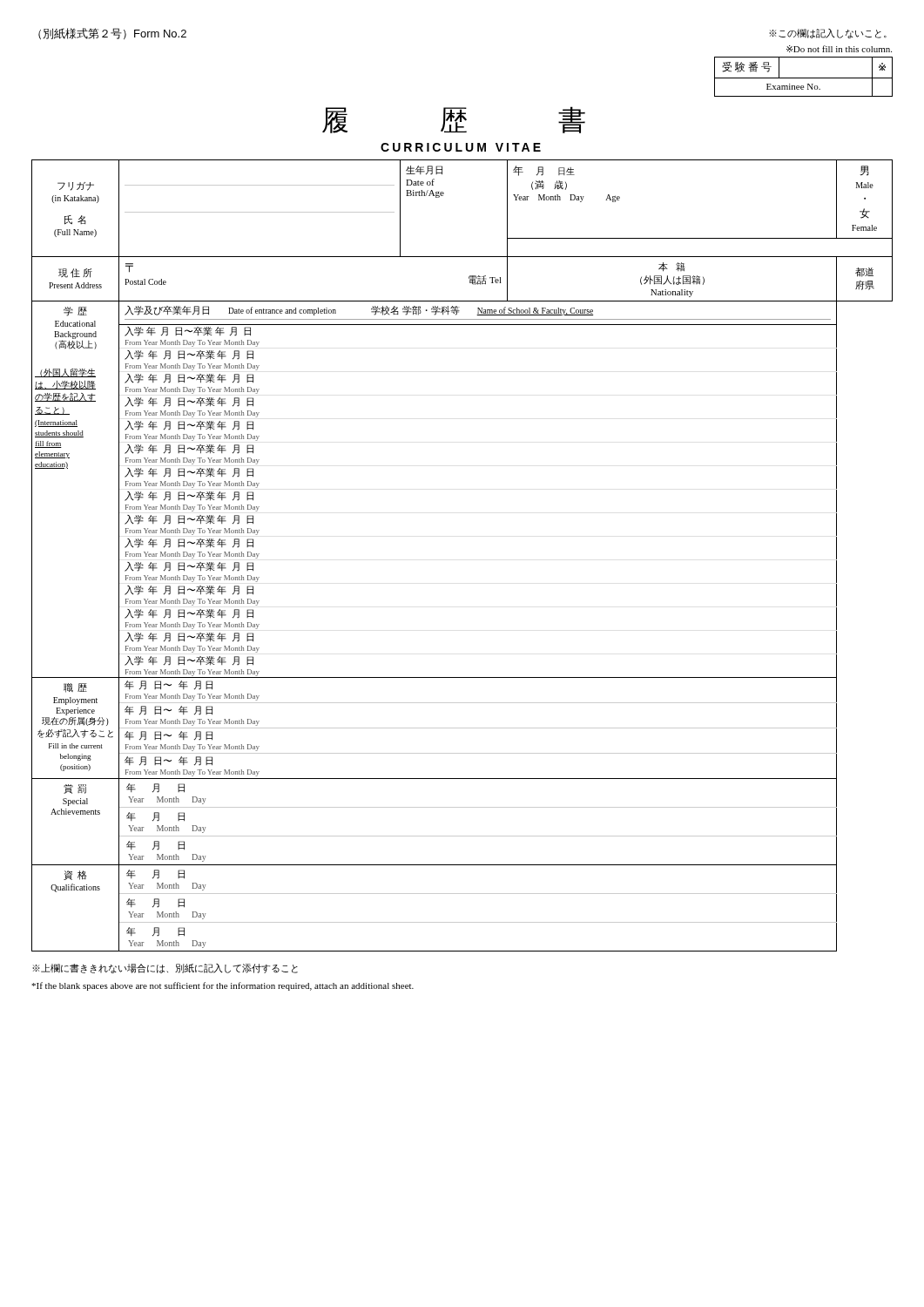Click a footnote
924x1307 pixels.
223,977
